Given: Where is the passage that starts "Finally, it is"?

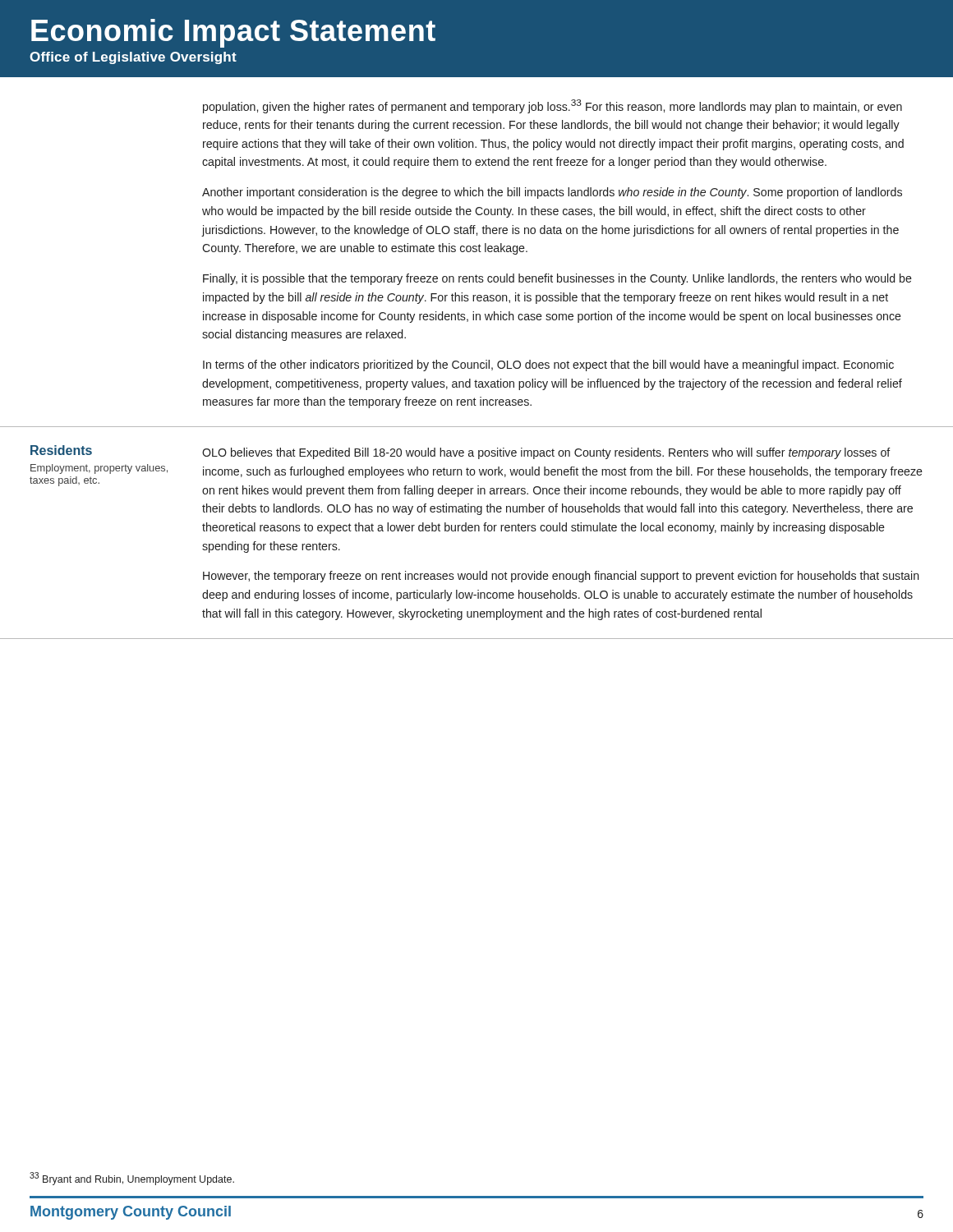Looking at the screenshot, I should pos(557,306).
